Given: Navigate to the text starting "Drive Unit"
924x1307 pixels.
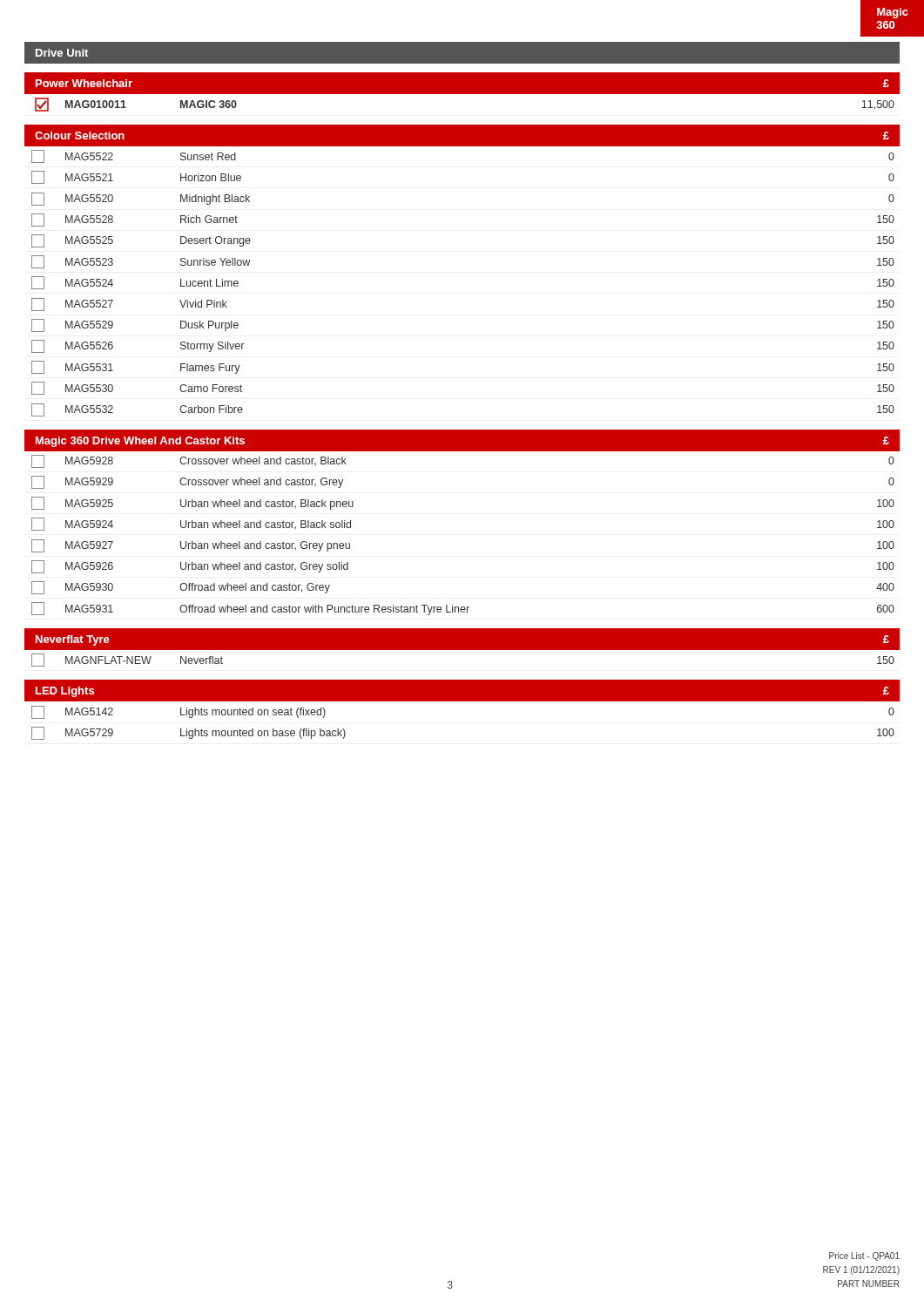Looking at the screenshot, I should [x=462, y=53].
